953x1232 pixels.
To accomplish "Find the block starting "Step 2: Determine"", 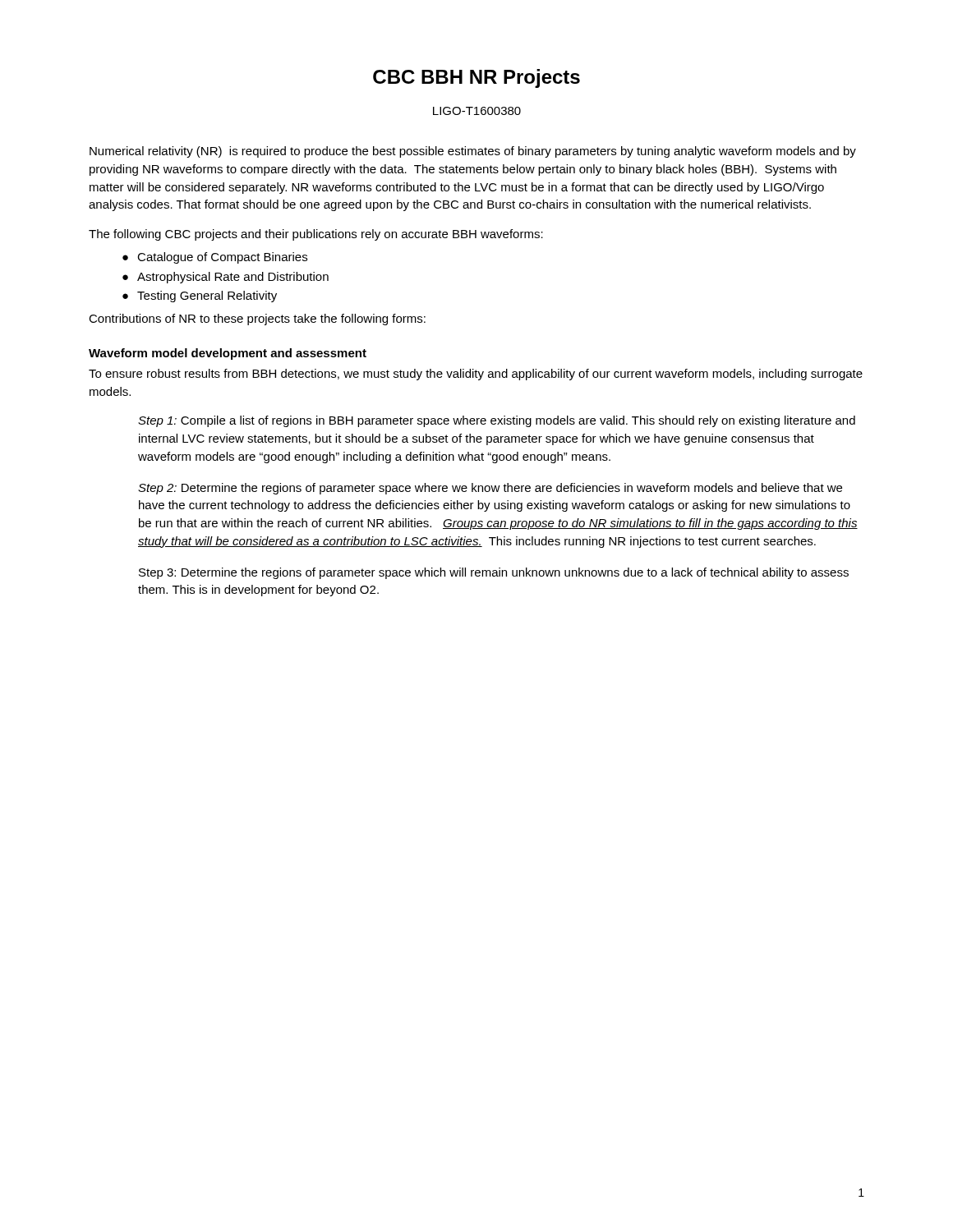I will [498, 514].
